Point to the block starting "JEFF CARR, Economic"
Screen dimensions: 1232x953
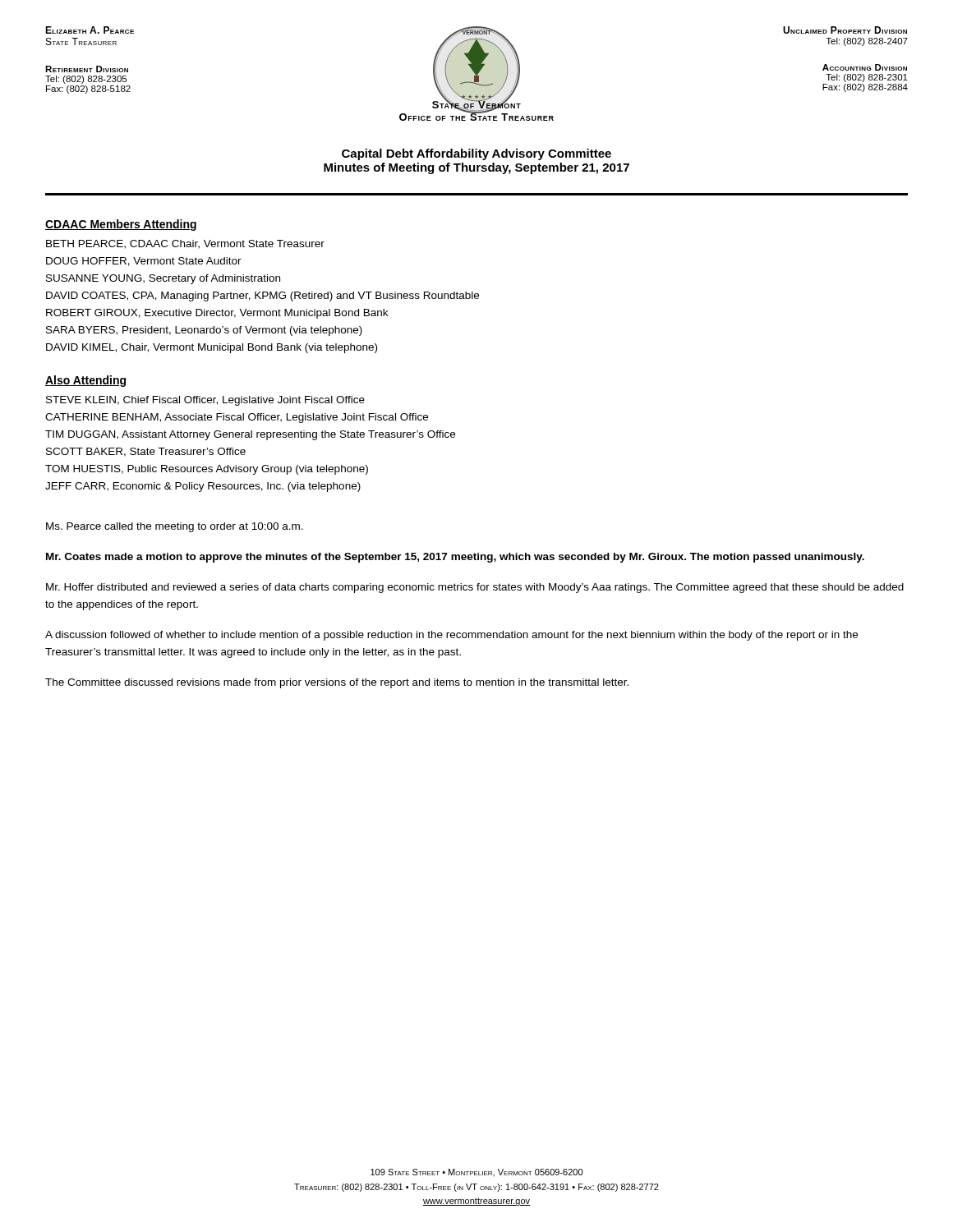(203, 486)
